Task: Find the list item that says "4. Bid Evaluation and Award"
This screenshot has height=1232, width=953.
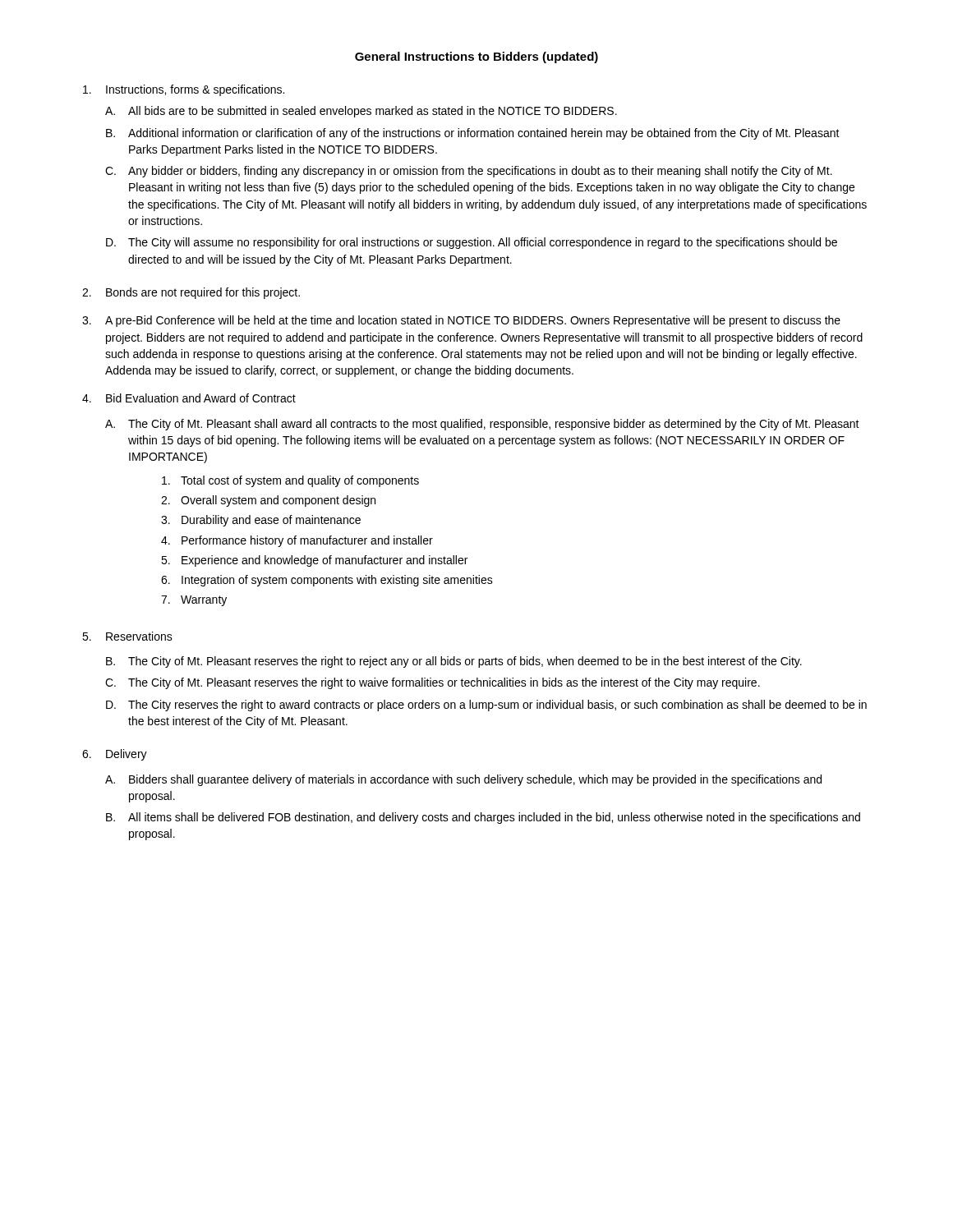Action: (189, 398)
